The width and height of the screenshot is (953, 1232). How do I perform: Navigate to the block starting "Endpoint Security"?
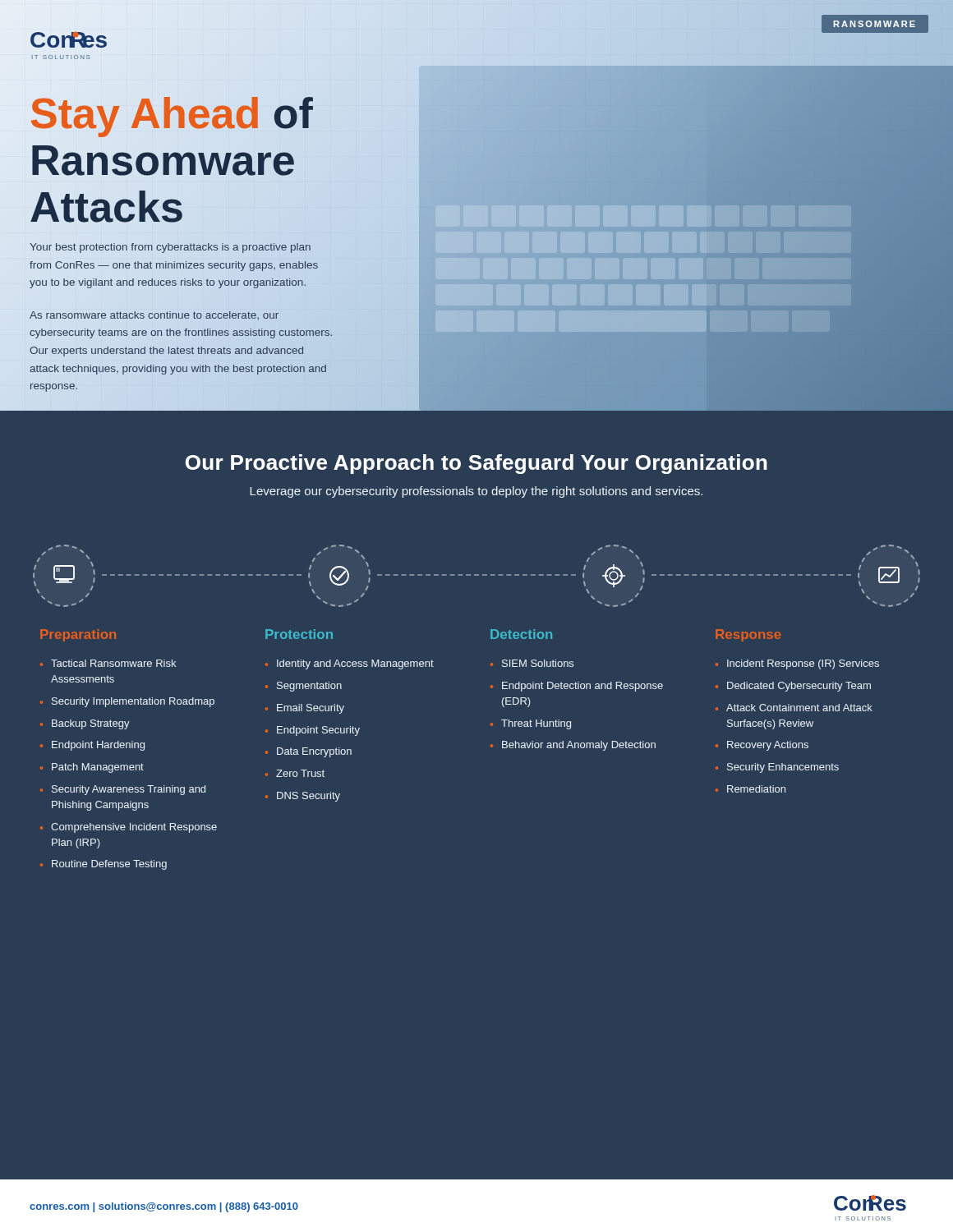tap(318, 729)
